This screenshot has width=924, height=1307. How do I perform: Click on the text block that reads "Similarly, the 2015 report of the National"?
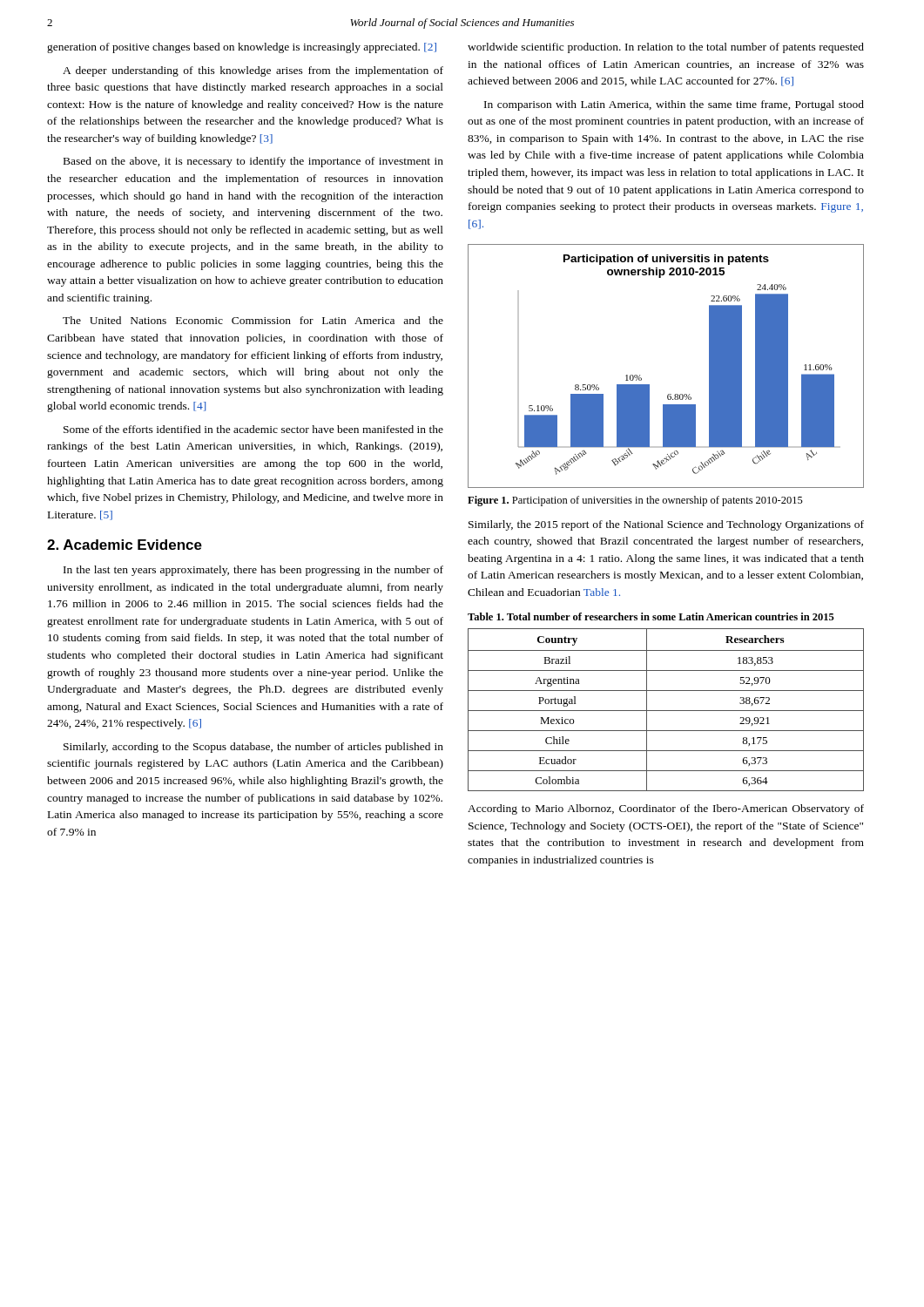click(666, 558)
